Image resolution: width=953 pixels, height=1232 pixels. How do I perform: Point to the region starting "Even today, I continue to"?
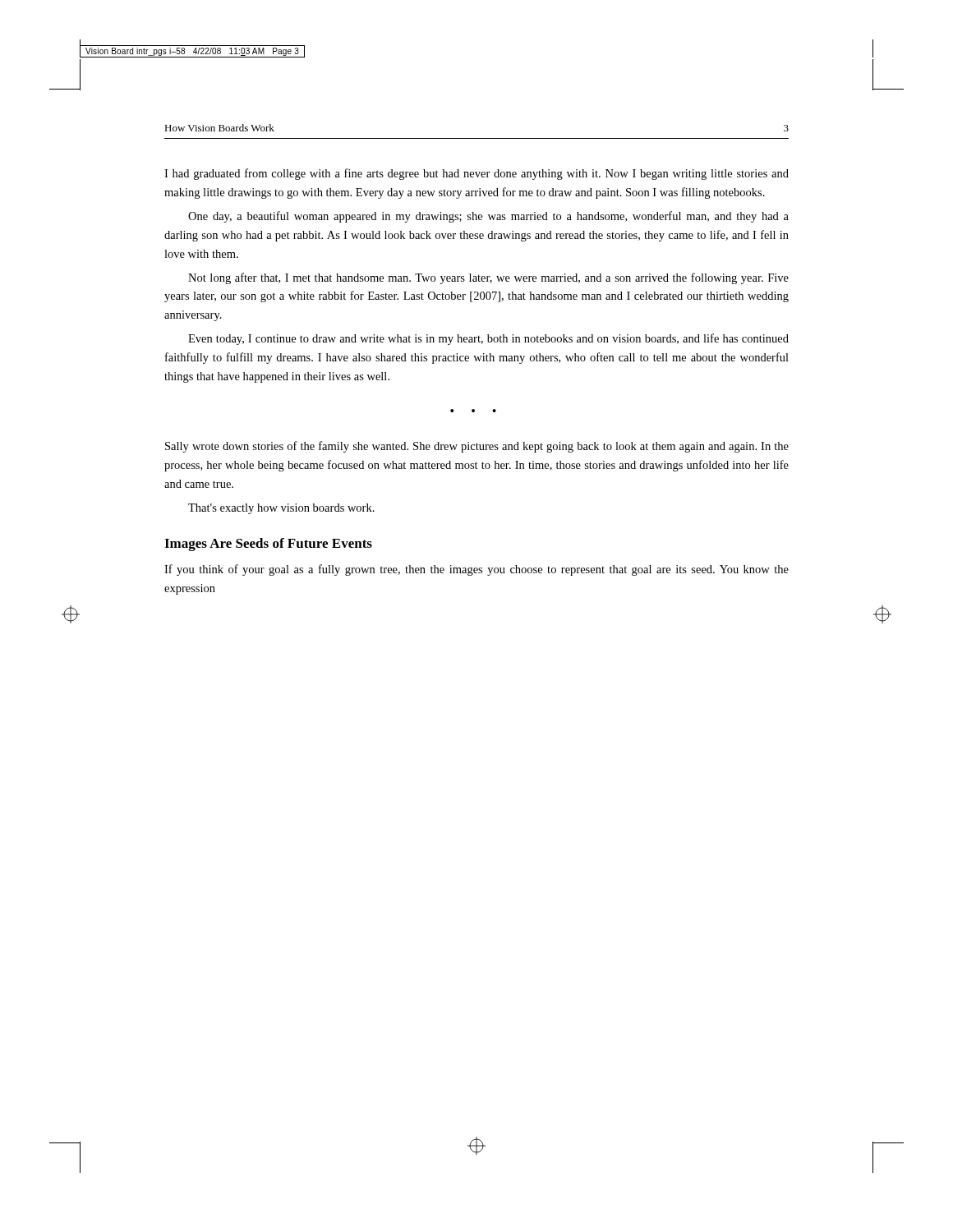click(x=476, y=357)
